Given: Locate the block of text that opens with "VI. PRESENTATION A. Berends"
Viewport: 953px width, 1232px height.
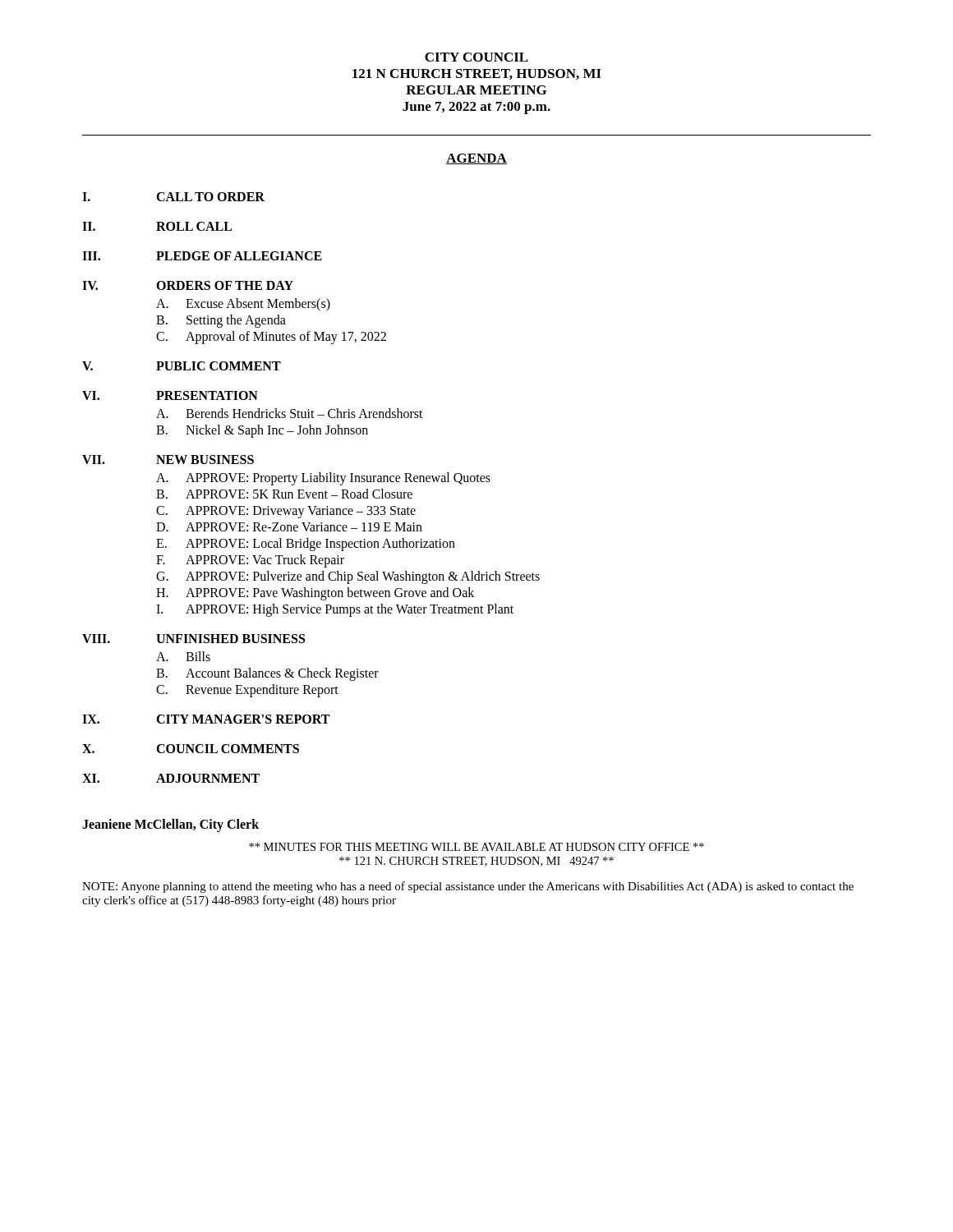Looking at the screenshot, I should tap(170, 395).
